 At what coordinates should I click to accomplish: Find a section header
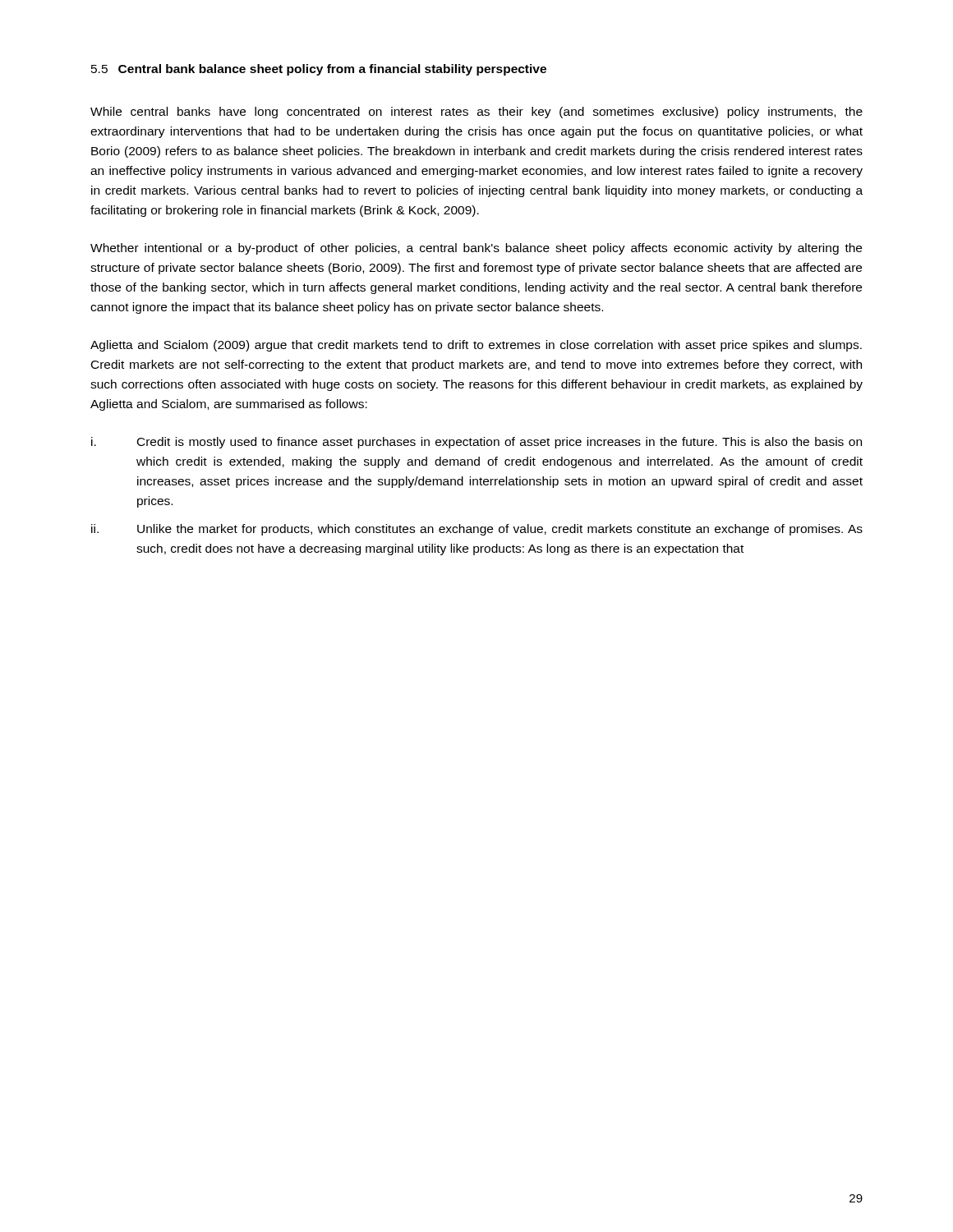pyautogui.click(x=319, y=69)
